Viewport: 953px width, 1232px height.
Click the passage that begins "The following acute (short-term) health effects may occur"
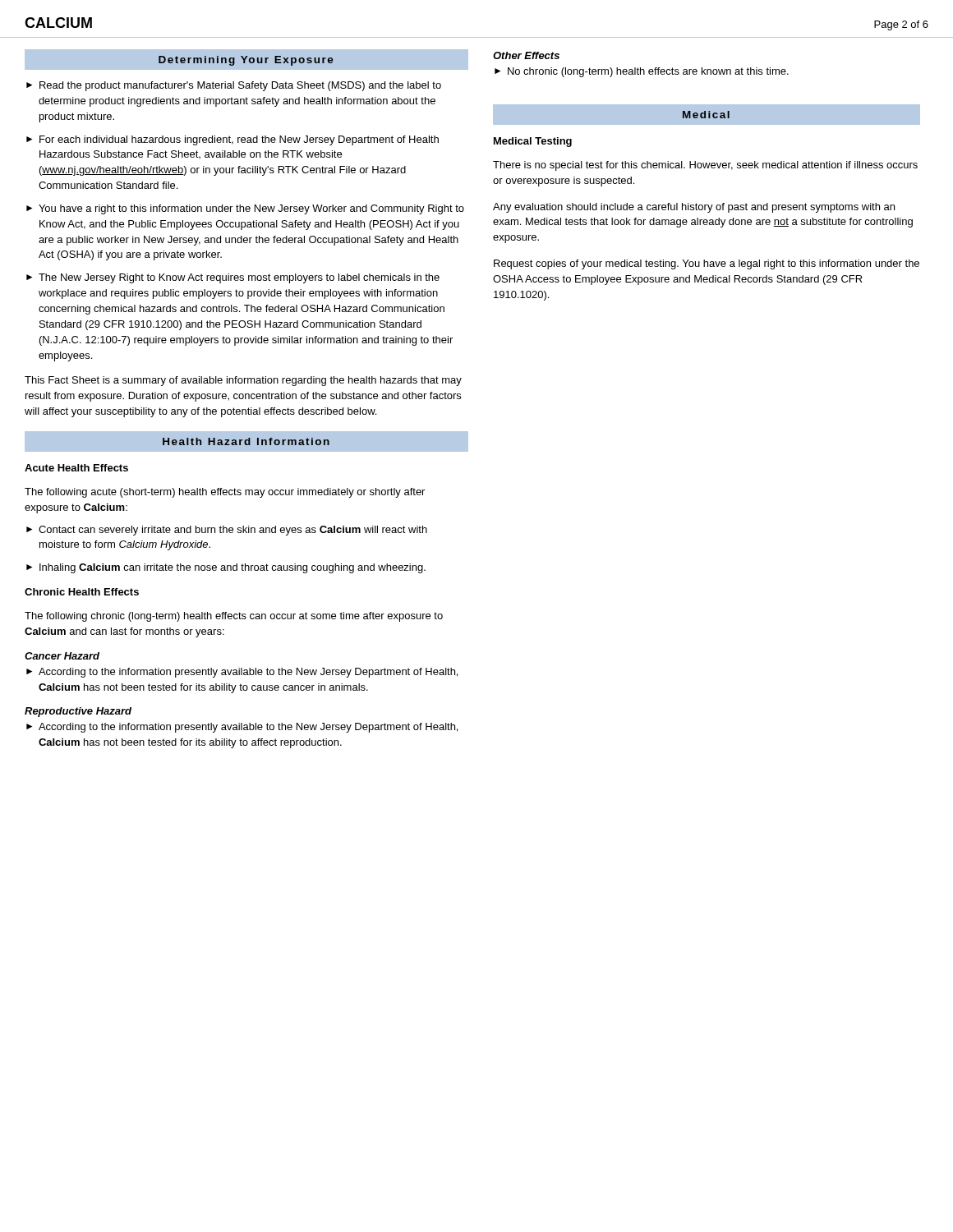(x=246, y=500)
